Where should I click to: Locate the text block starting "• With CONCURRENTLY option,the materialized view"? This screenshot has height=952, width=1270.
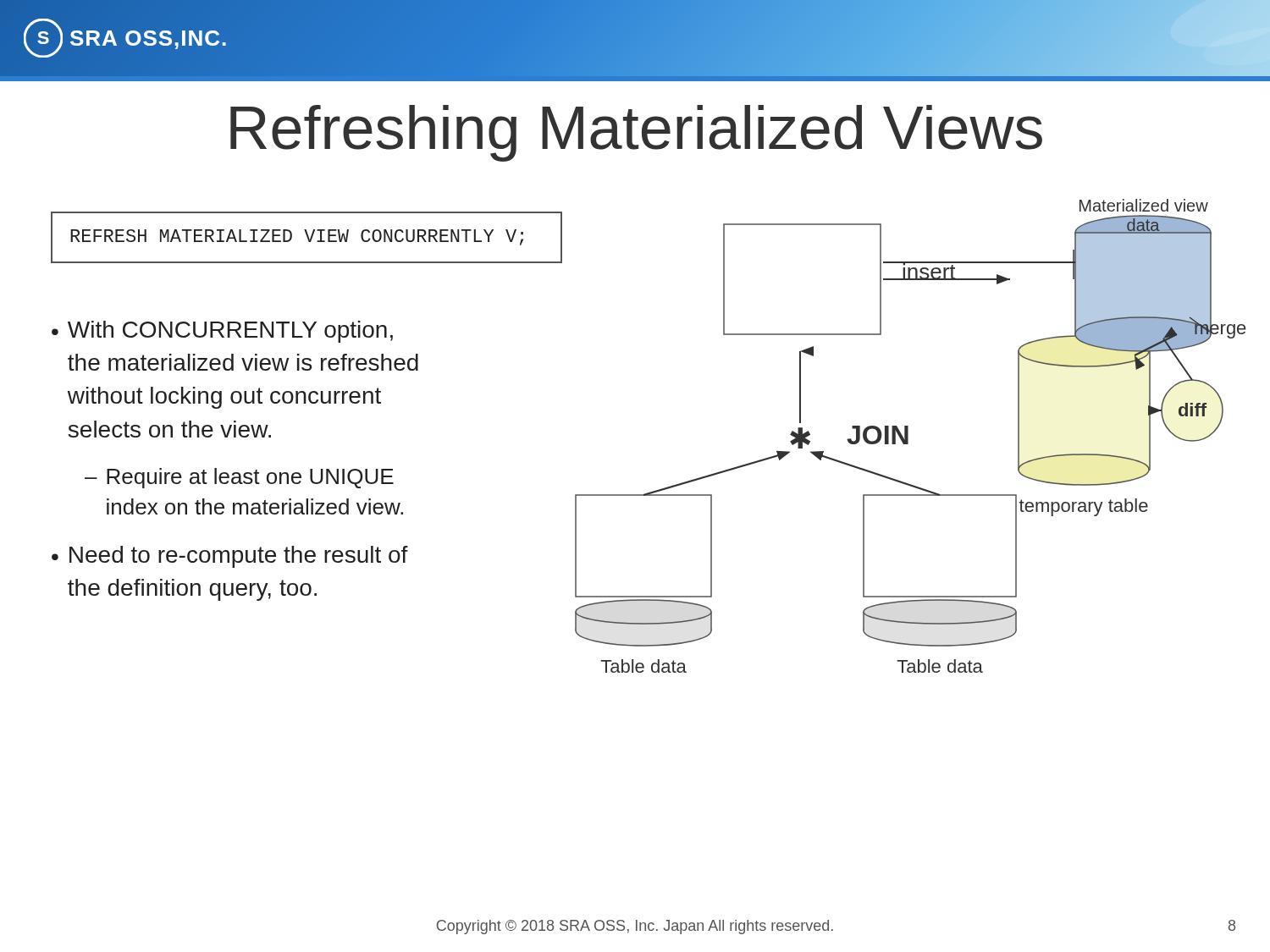click(x=235, y=379)
